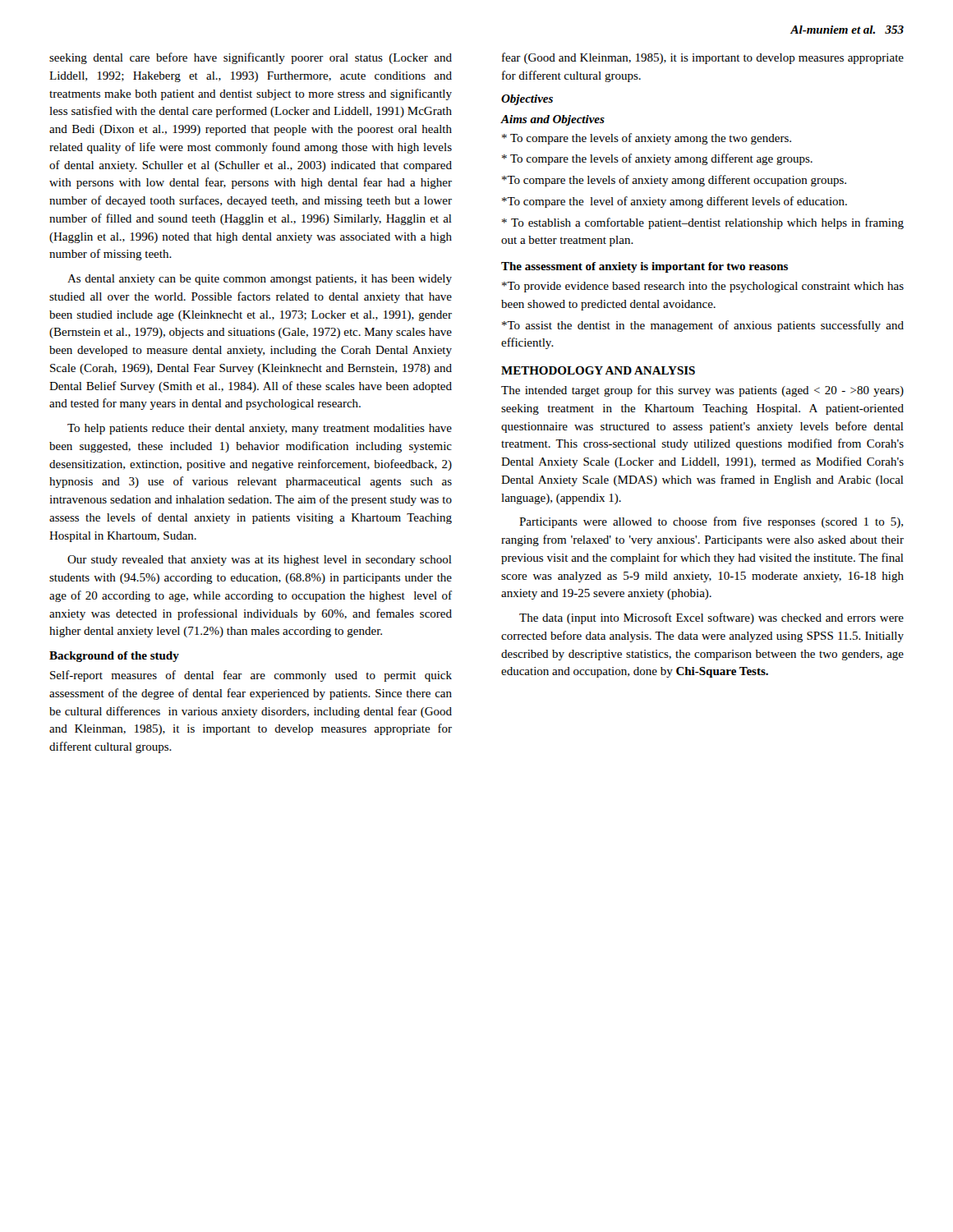This screenshot has width=953, height=1232.
Task: Click on the text starting "Participants were allowed"
Action: pyautogui.click(x=702, y=558)
